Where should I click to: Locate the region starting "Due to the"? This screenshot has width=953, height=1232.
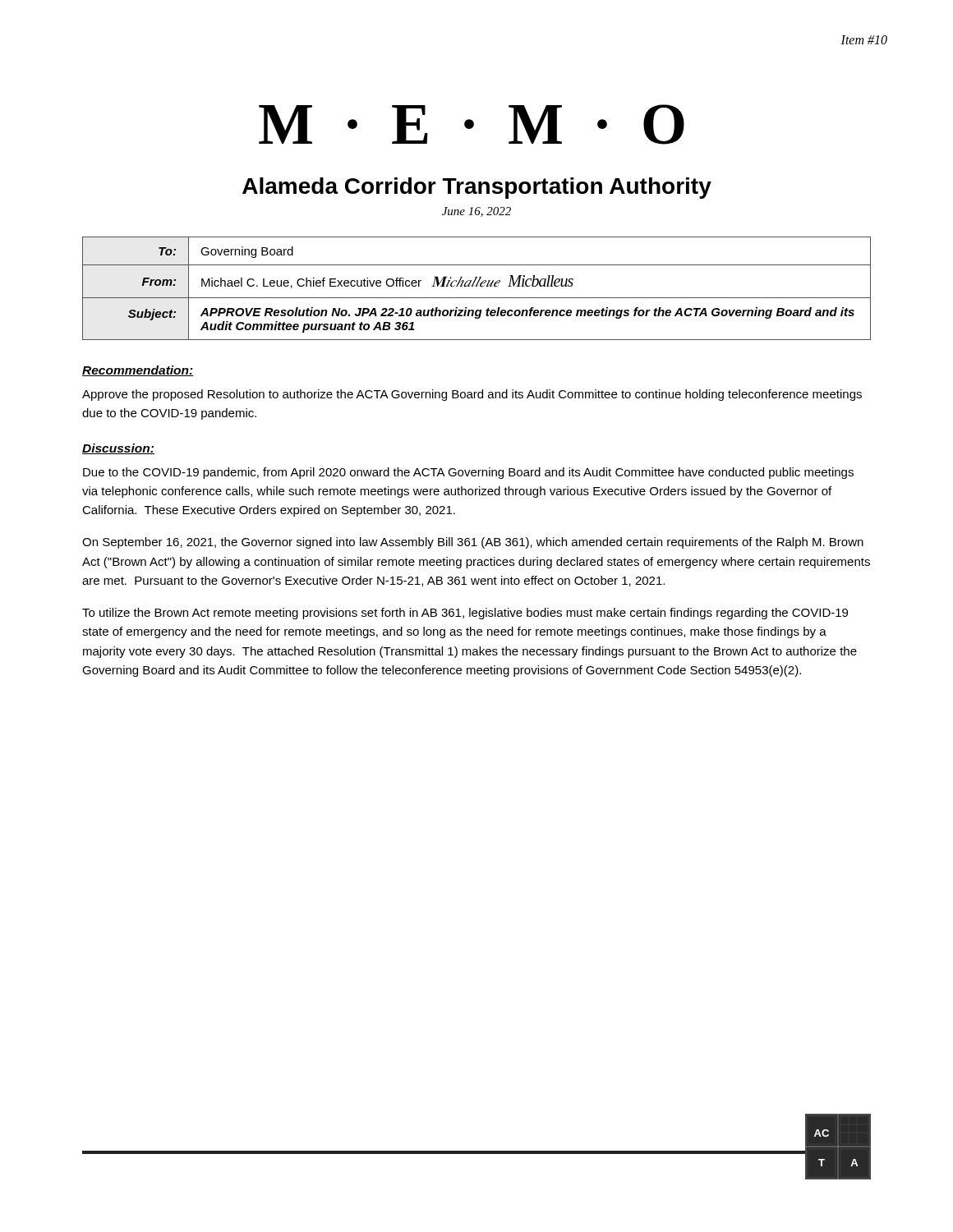point(468,491)
